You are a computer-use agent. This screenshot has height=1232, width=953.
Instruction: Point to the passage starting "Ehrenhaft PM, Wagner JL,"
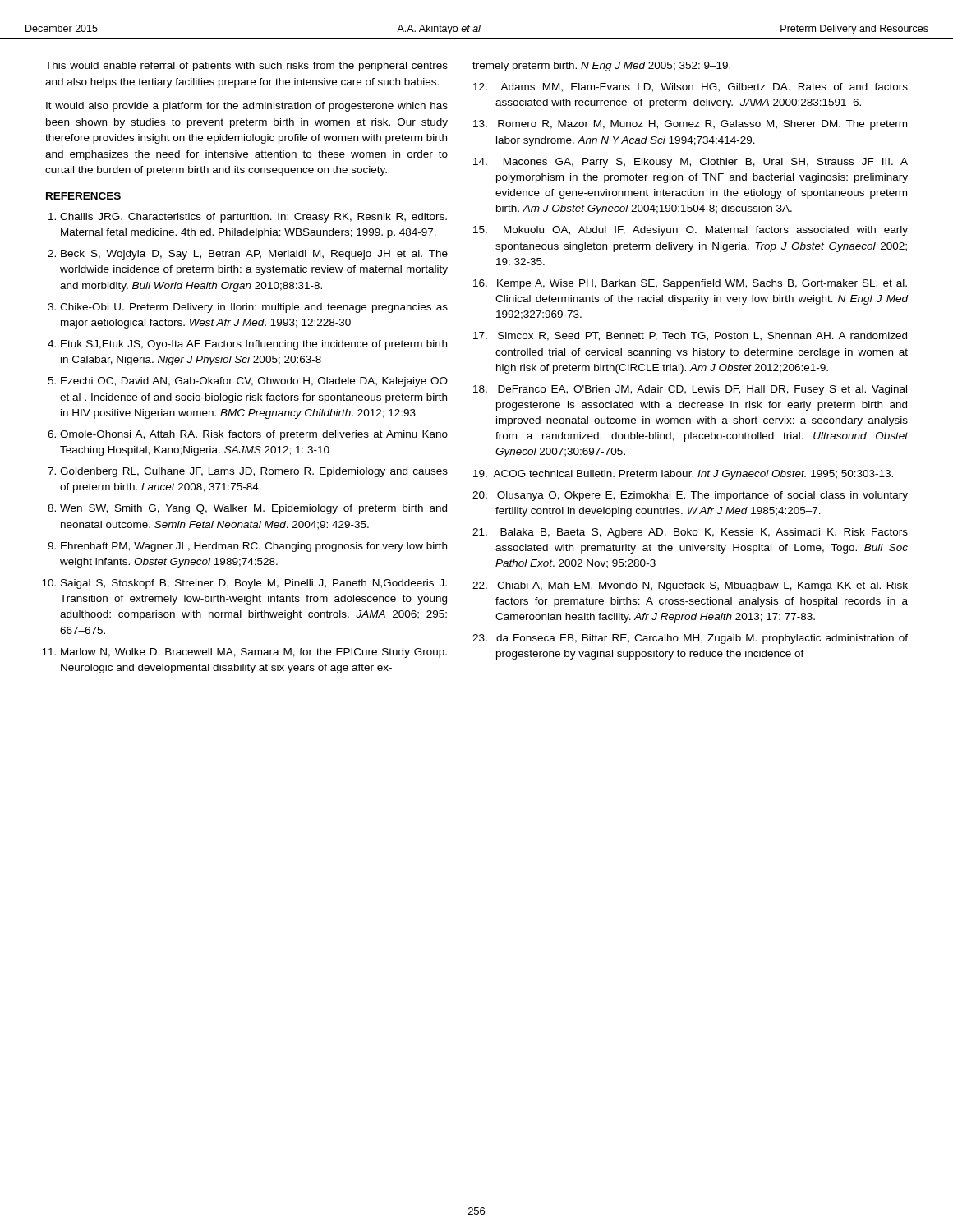pyautogui.click(x=254, y=553)
